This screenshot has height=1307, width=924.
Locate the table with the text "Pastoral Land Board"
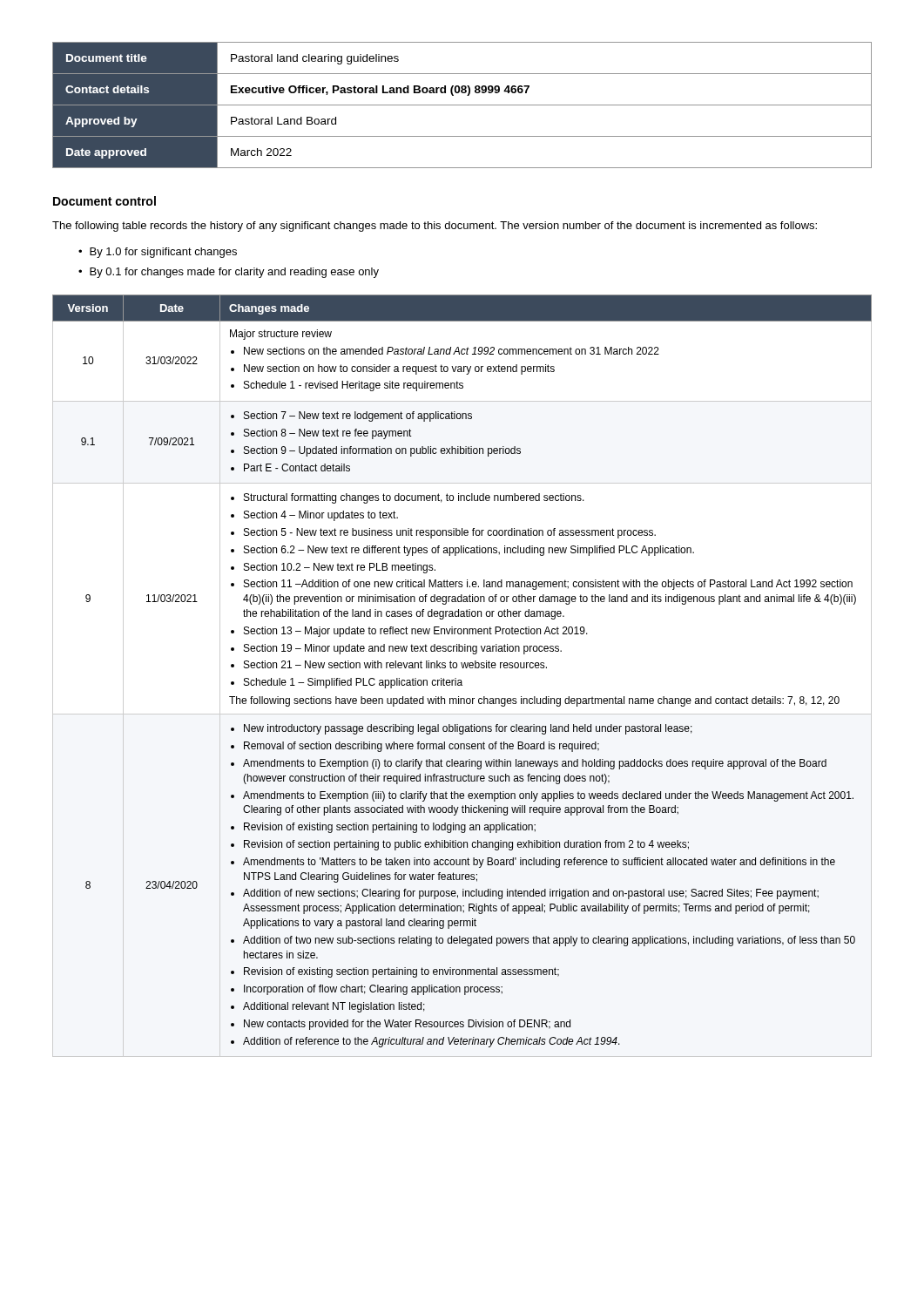click(462, 105)
